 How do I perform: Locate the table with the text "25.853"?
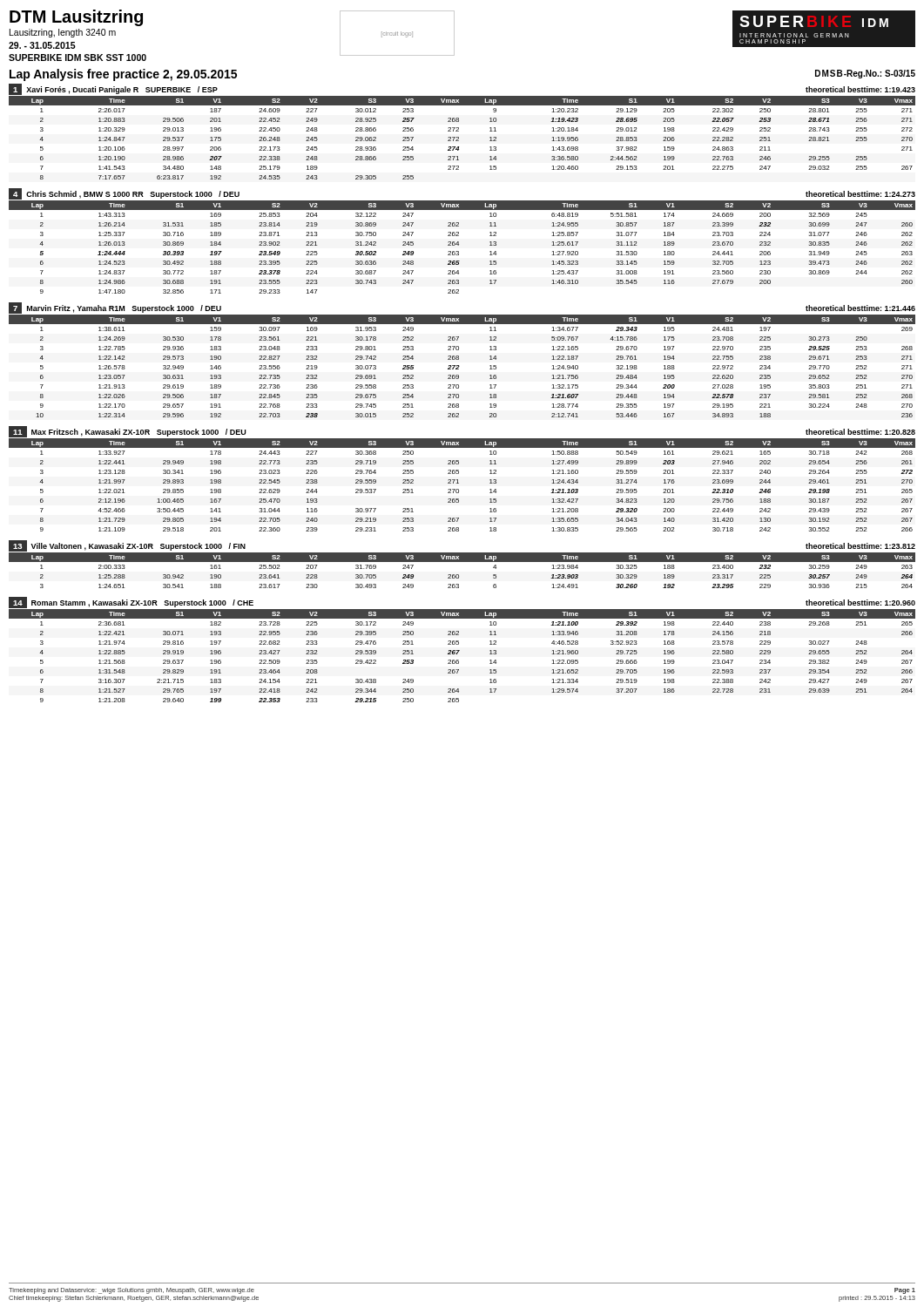[x=462, y=242]
